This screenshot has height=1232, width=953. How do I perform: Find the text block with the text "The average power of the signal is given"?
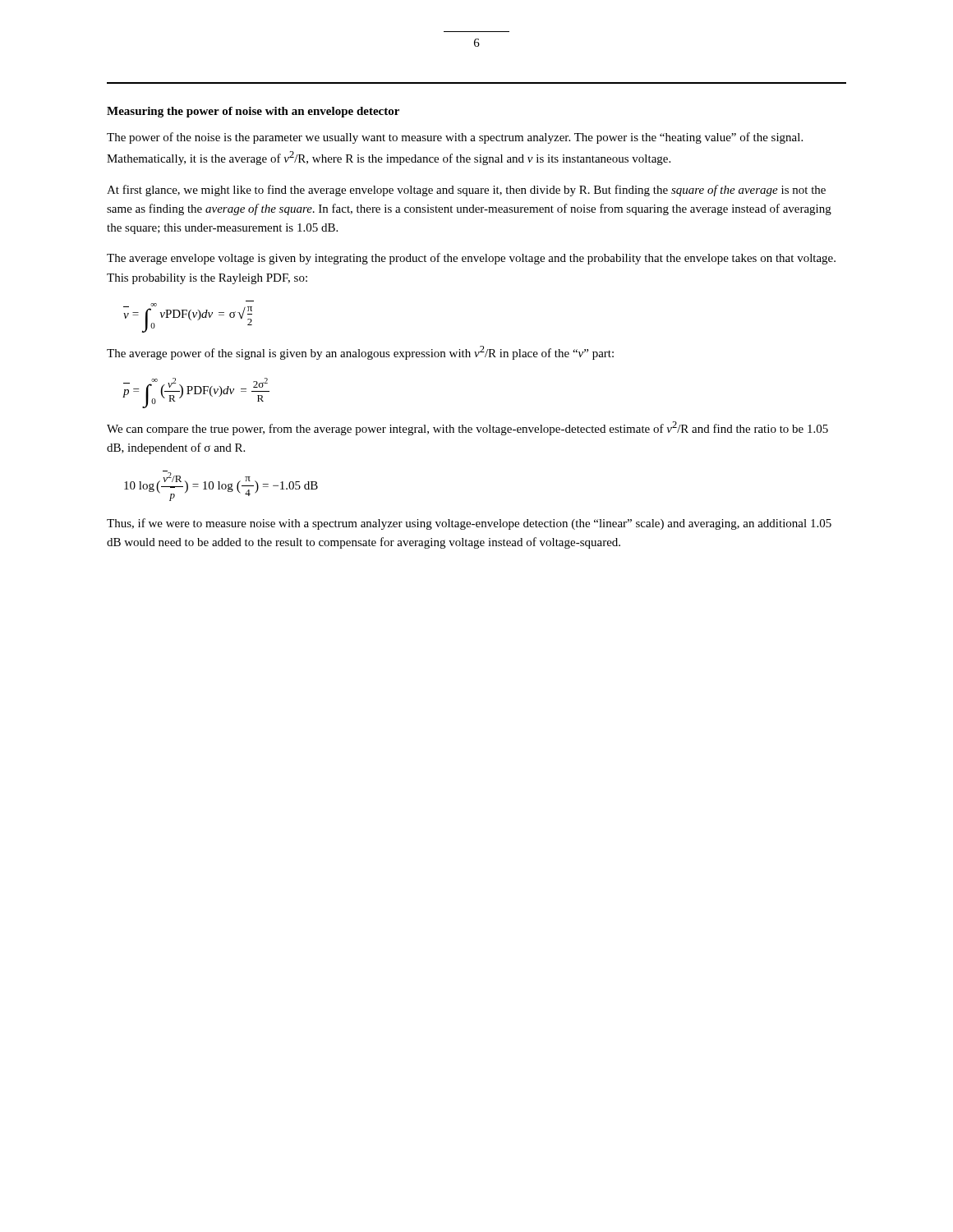tap(361, 351)
